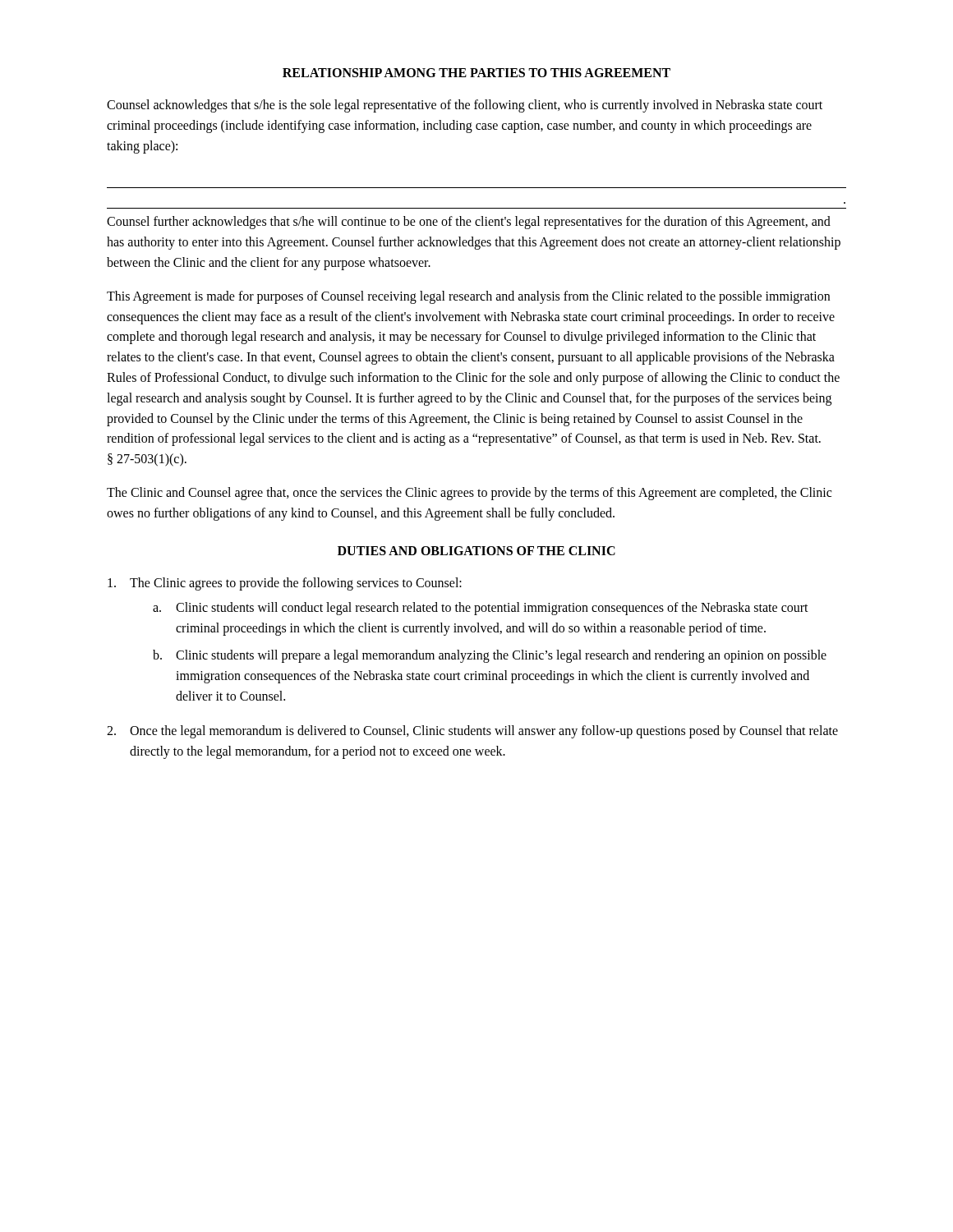Navigate to the text starting "This Agreement is"
953x1232 pixels.
tap(473, 377)
